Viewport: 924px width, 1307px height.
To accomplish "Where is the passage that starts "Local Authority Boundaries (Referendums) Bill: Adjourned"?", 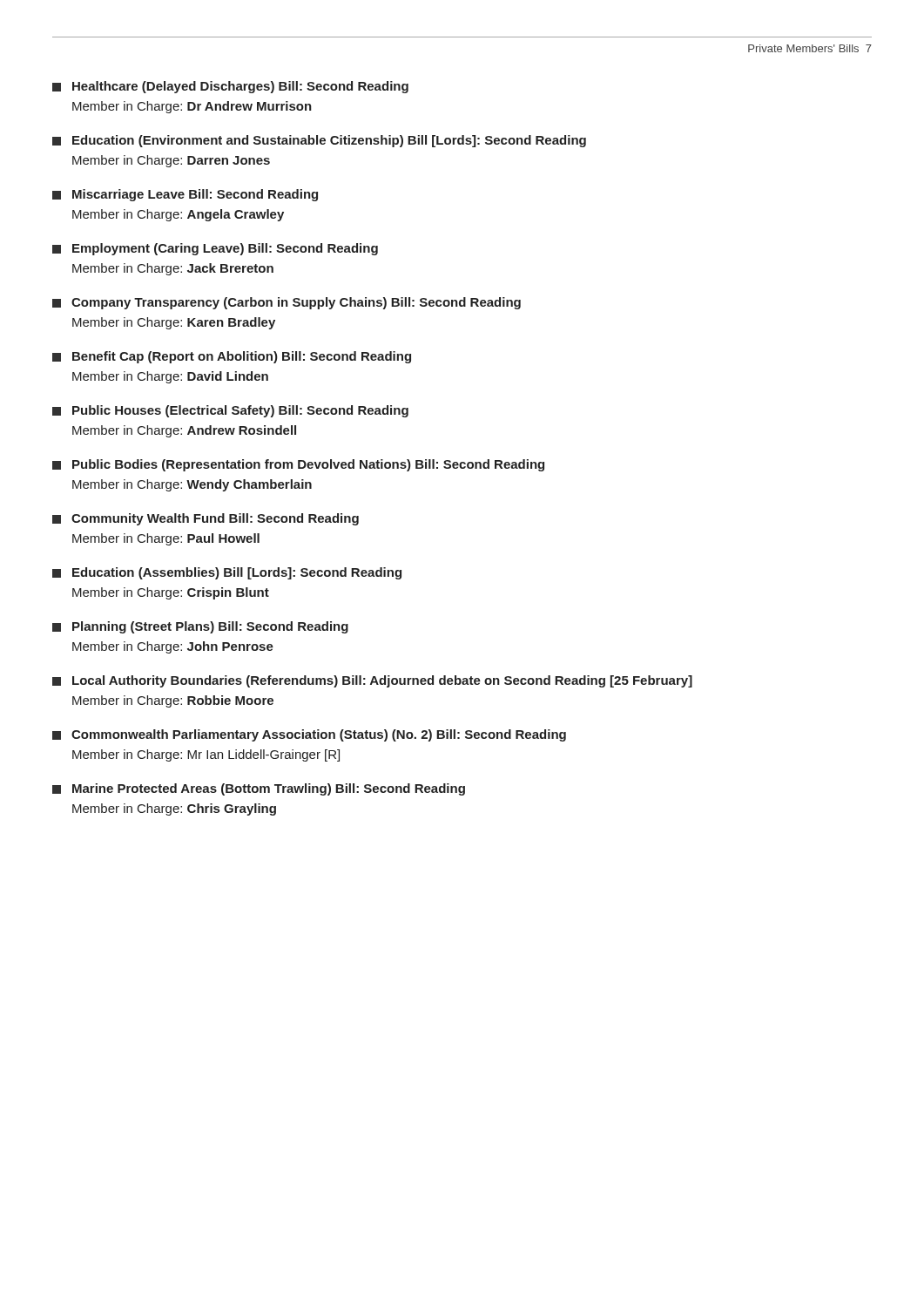I will (x=462, y=690).
